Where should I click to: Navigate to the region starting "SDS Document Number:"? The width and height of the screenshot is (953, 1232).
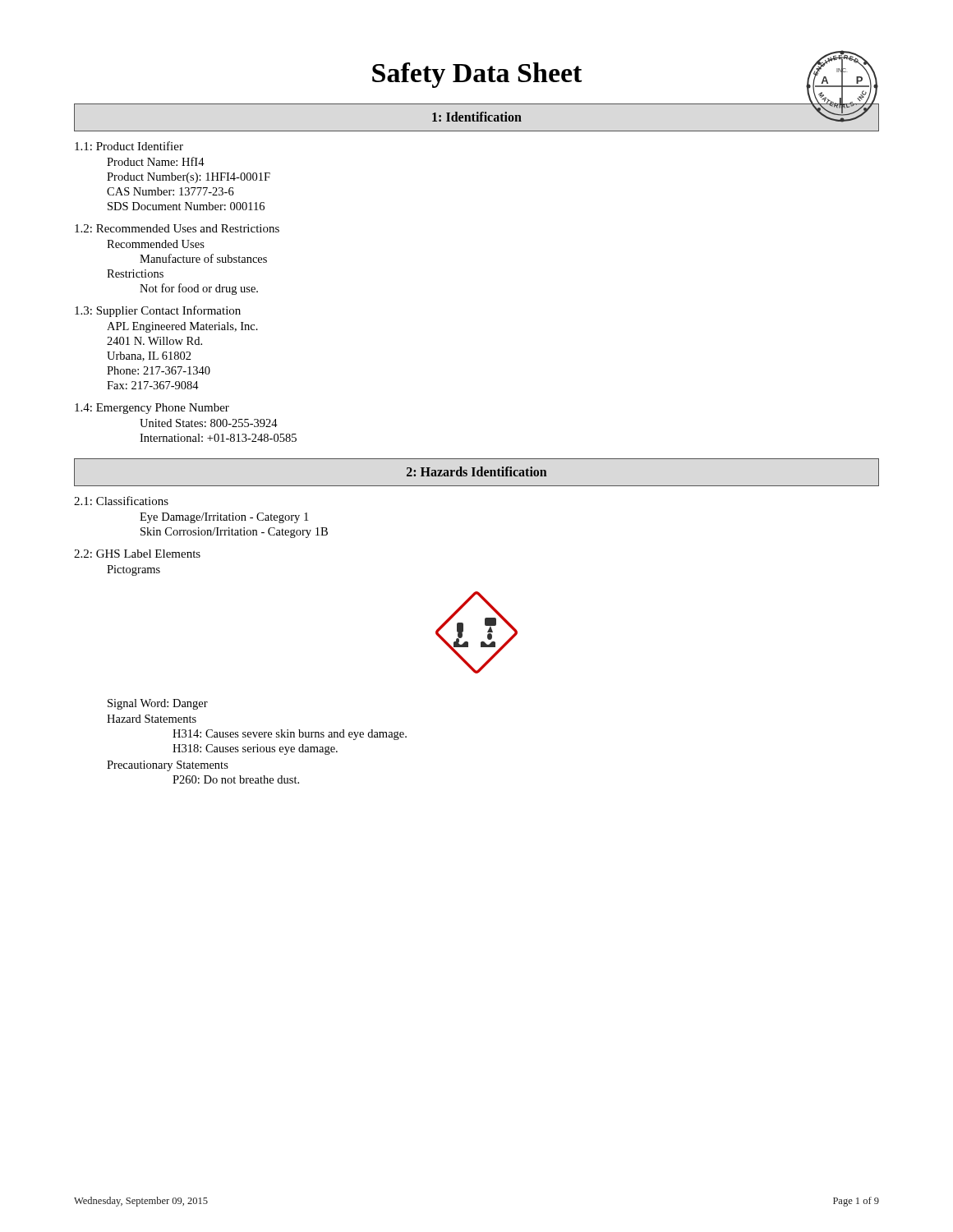click(x=186, y=206)
